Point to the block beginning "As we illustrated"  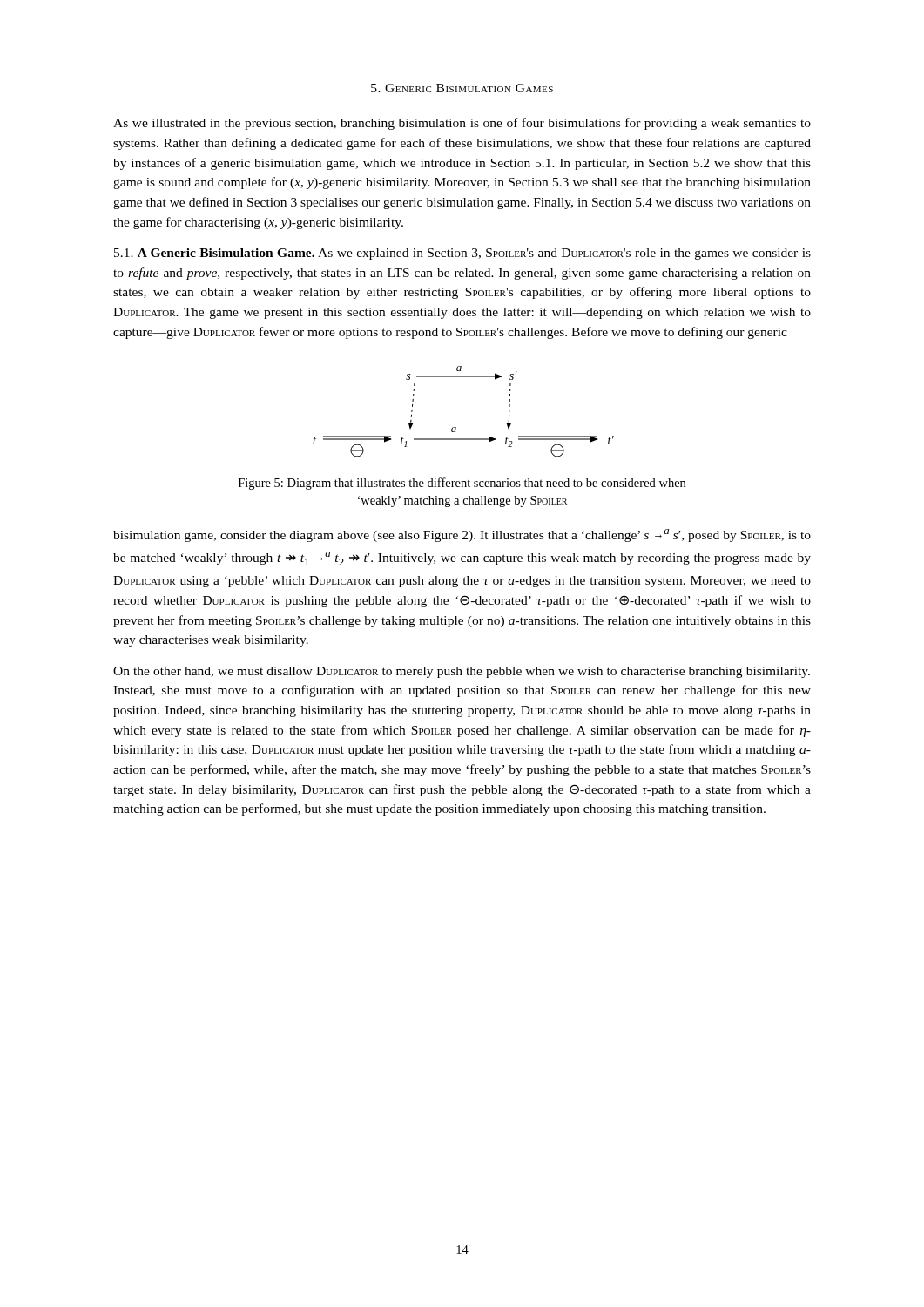click(462, 172)
